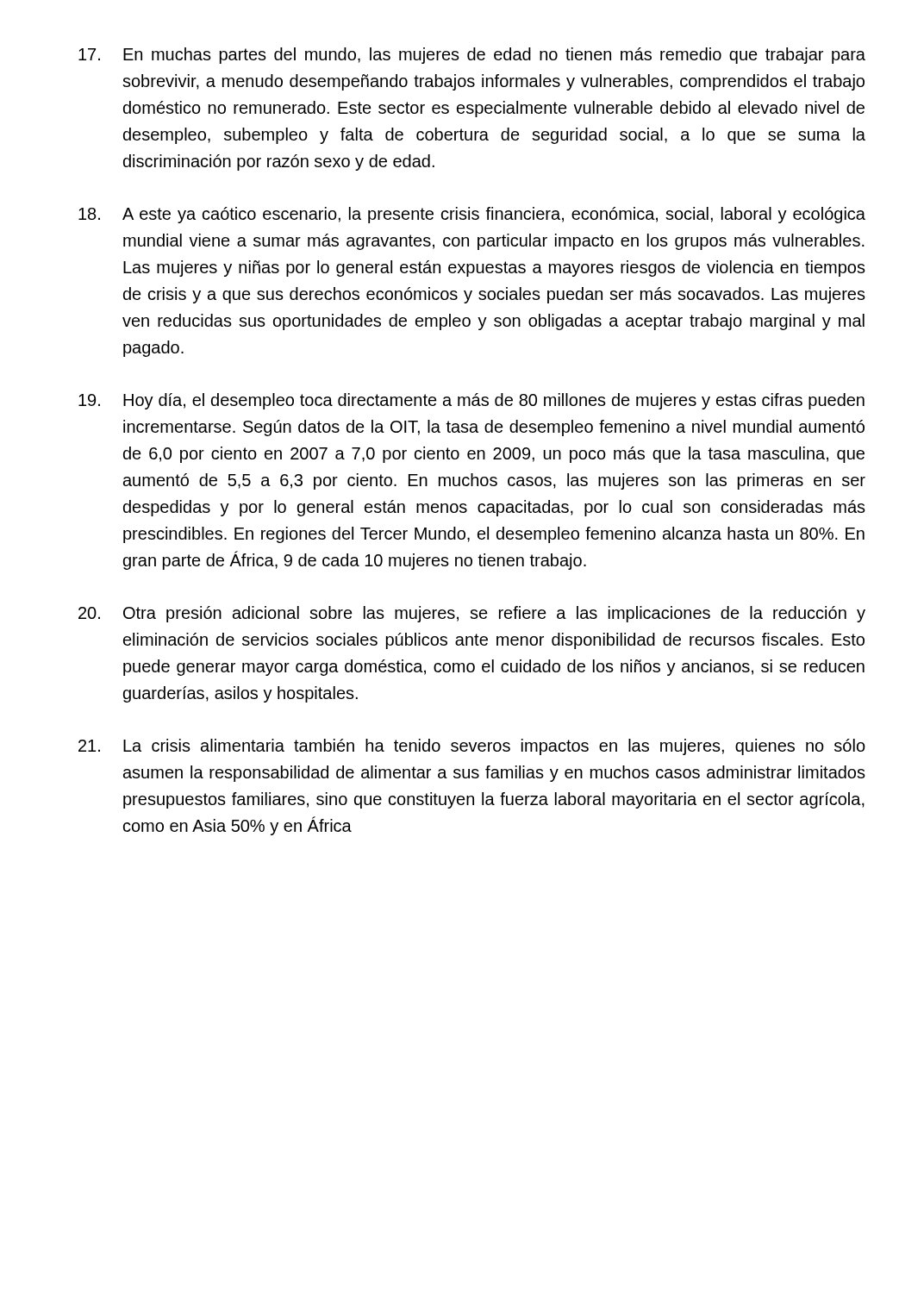Locate the list item that says "20. Otra presión adicional sobre las mujeres,"
The image size is (924, 1293).
(472, 653)
